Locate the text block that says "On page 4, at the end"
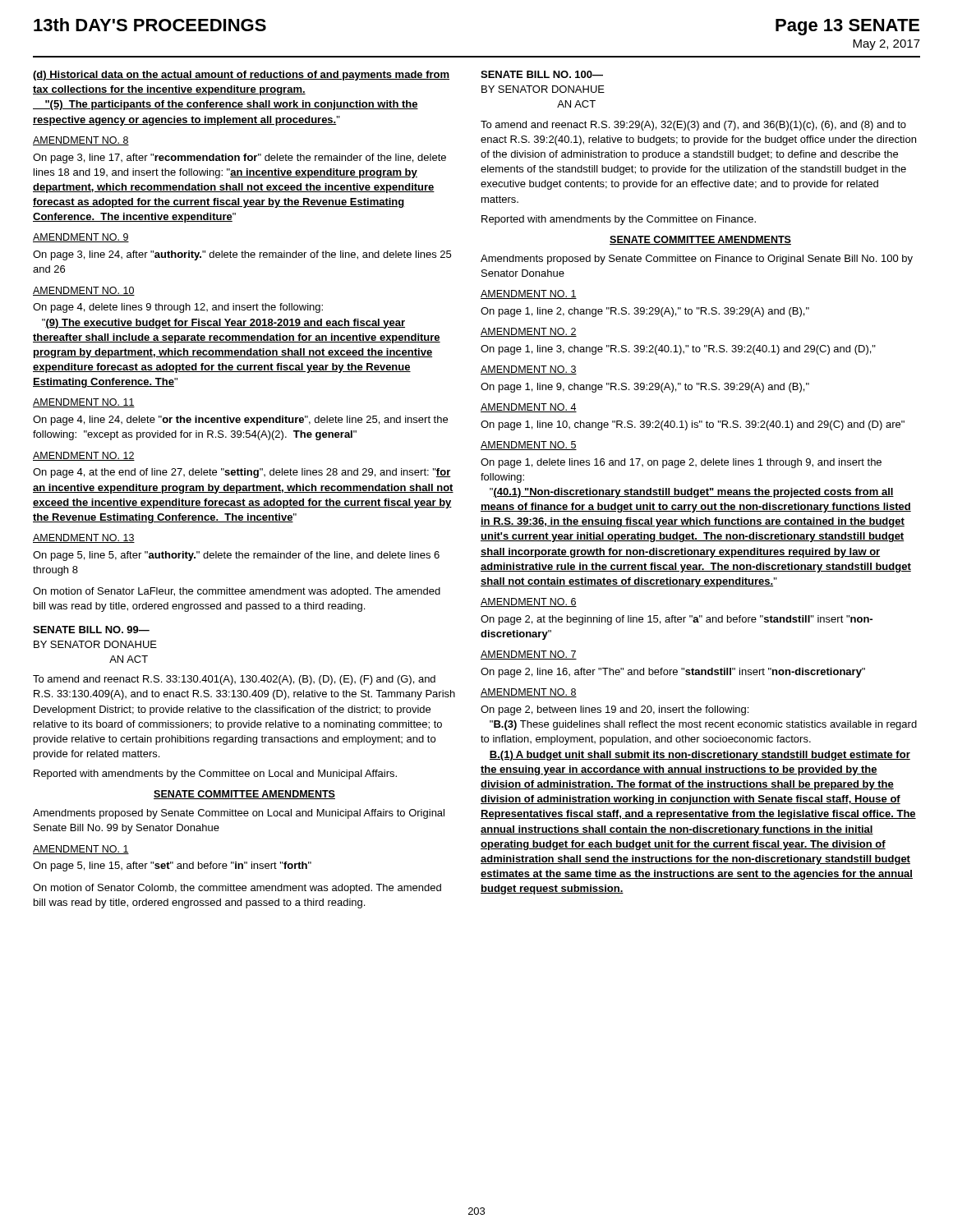 (x=243, y=495)
